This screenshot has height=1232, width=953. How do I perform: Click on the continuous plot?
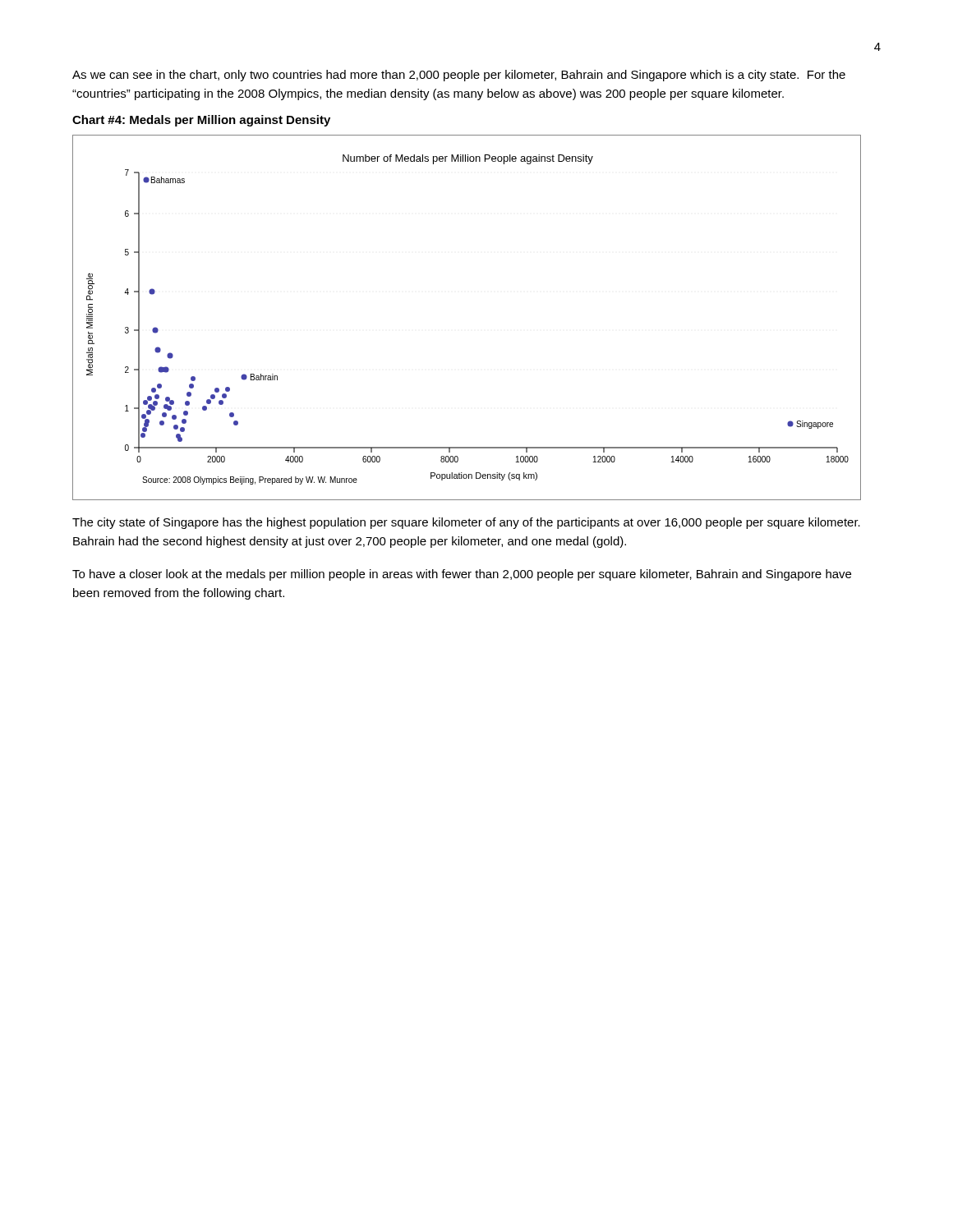click(467, 317)
